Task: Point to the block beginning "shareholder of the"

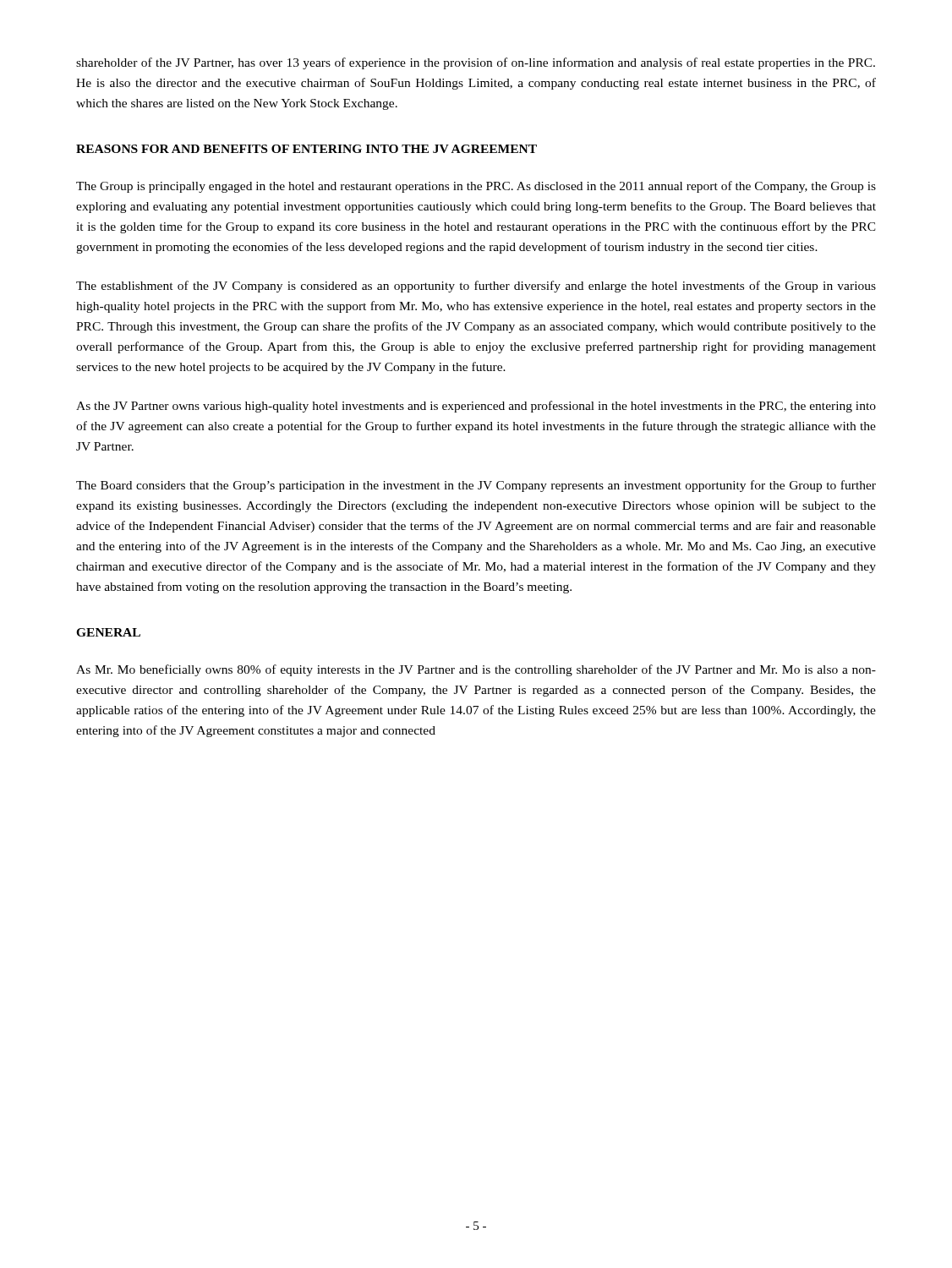Action: [x=476, y=82]
